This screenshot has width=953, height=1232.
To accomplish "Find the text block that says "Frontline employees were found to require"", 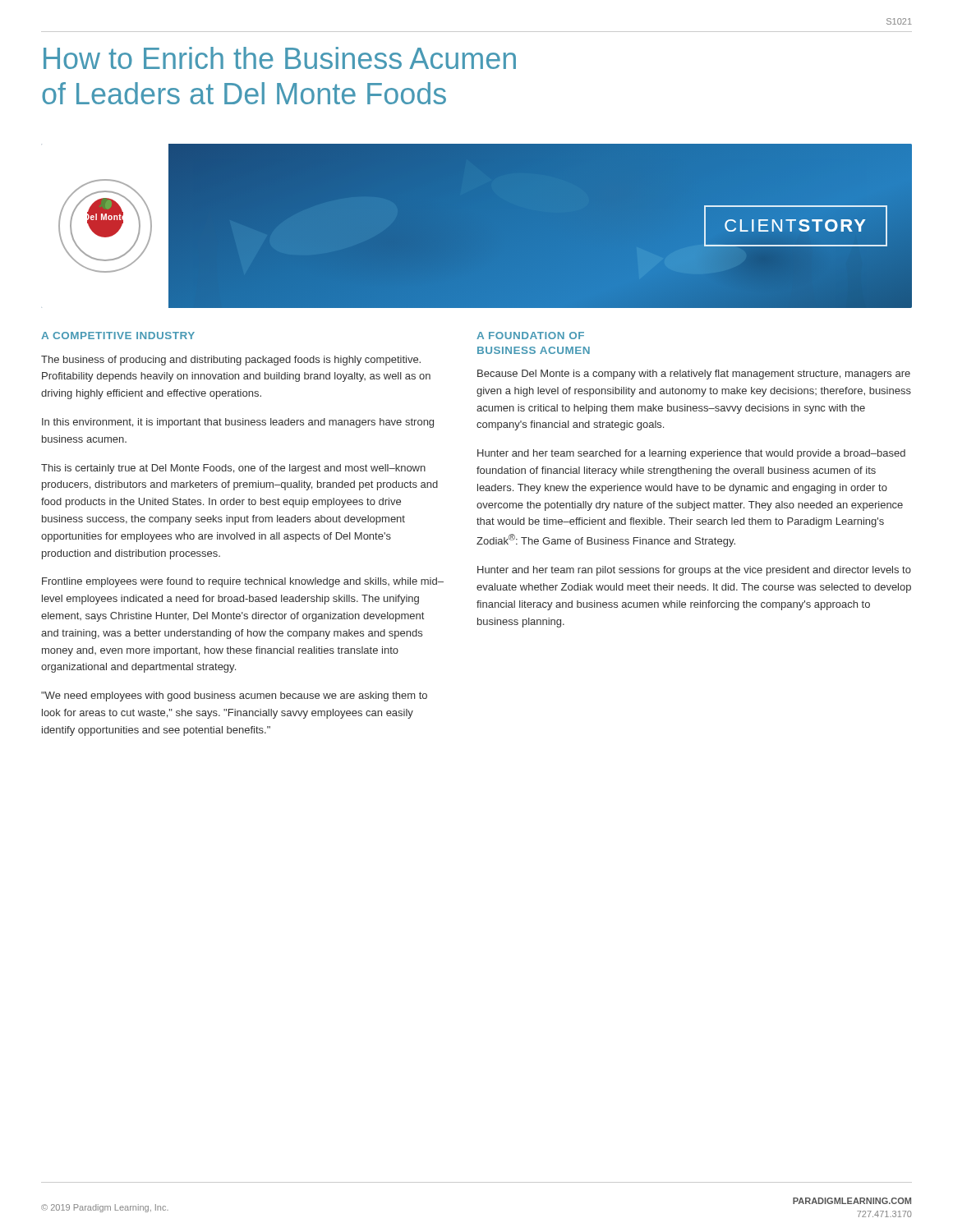I will point(242,624).
